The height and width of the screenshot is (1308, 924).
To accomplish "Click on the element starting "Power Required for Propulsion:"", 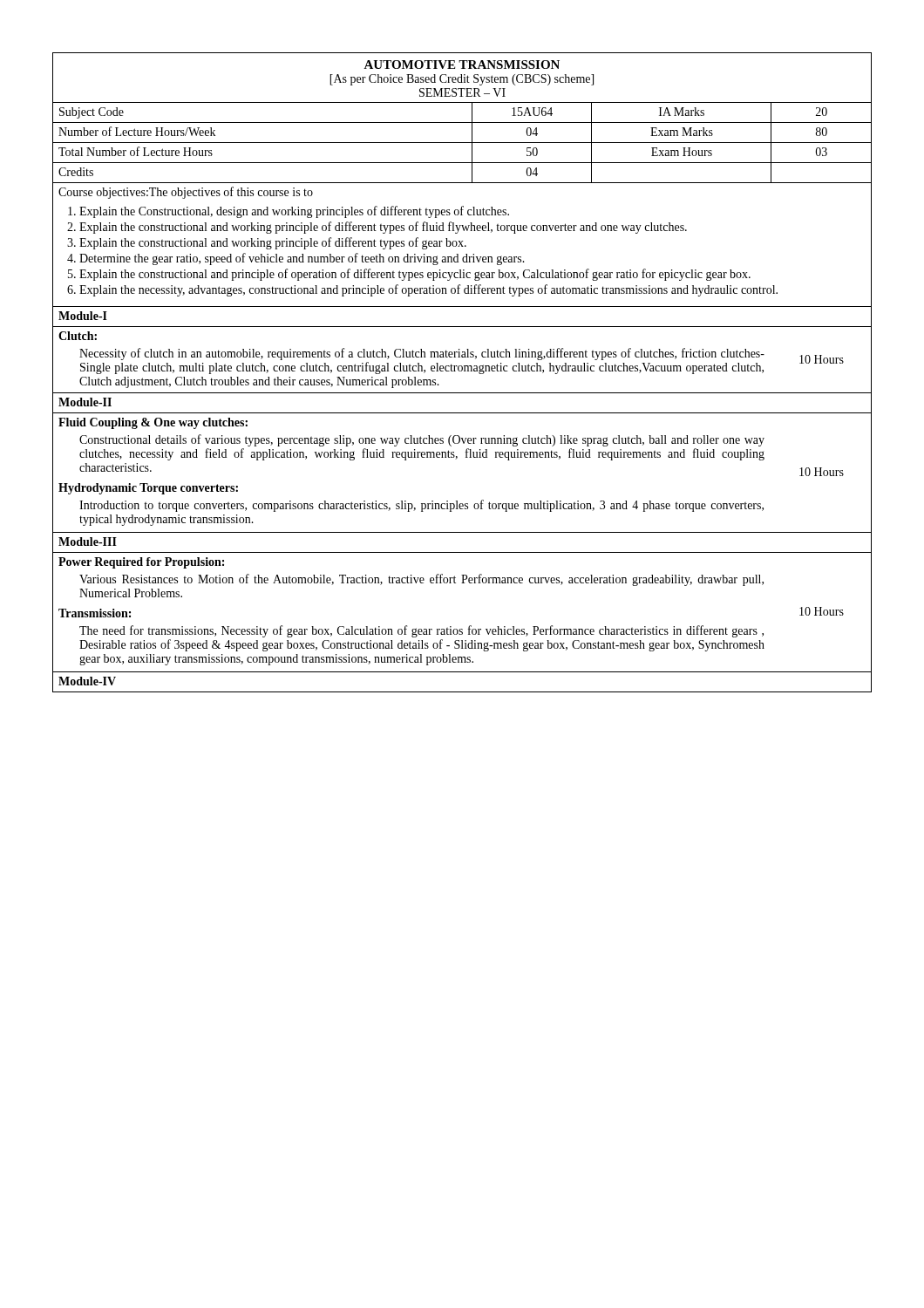I will point(142,562).
